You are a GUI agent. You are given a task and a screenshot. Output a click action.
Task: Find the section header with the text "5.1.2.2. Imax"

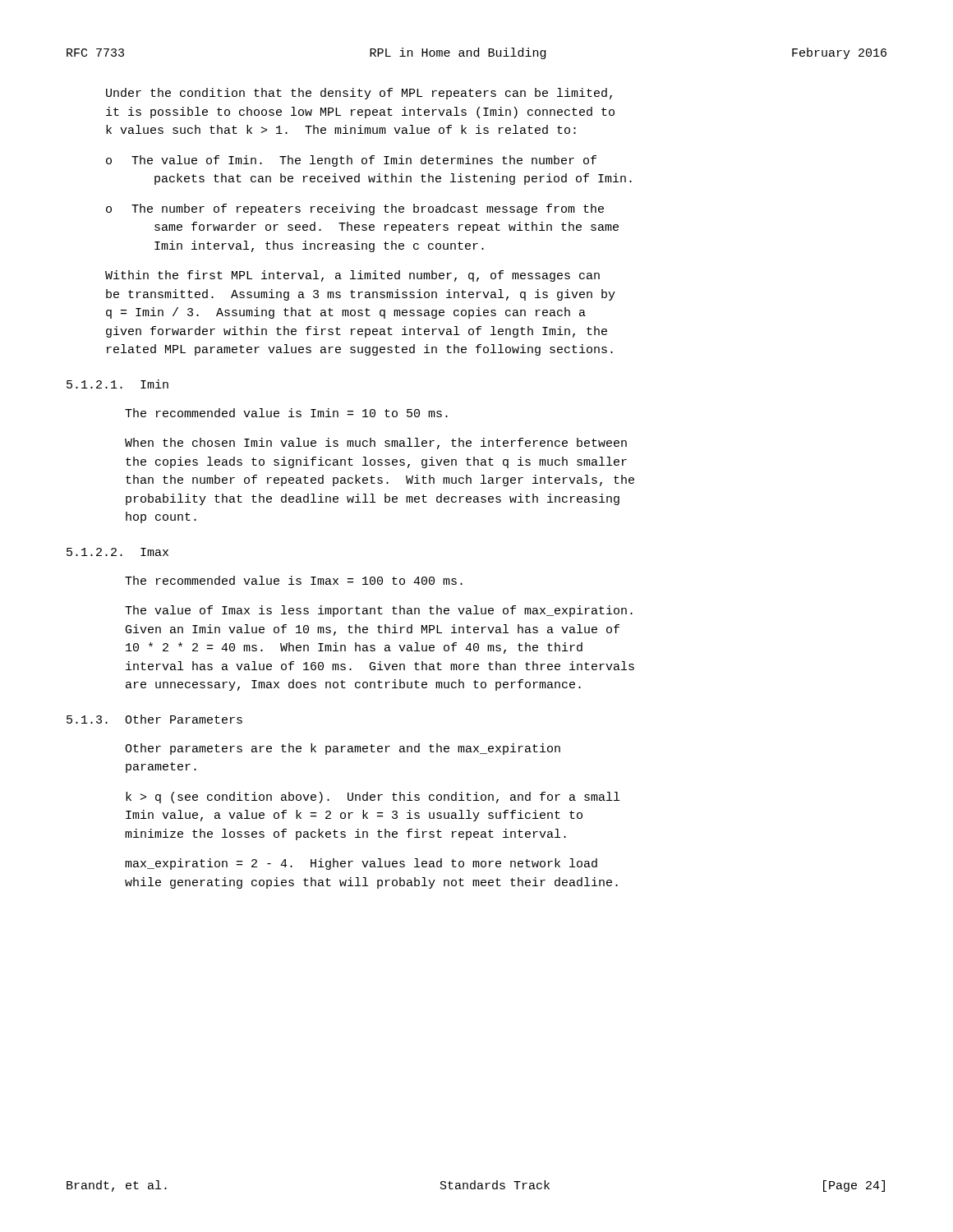point(118,553)
